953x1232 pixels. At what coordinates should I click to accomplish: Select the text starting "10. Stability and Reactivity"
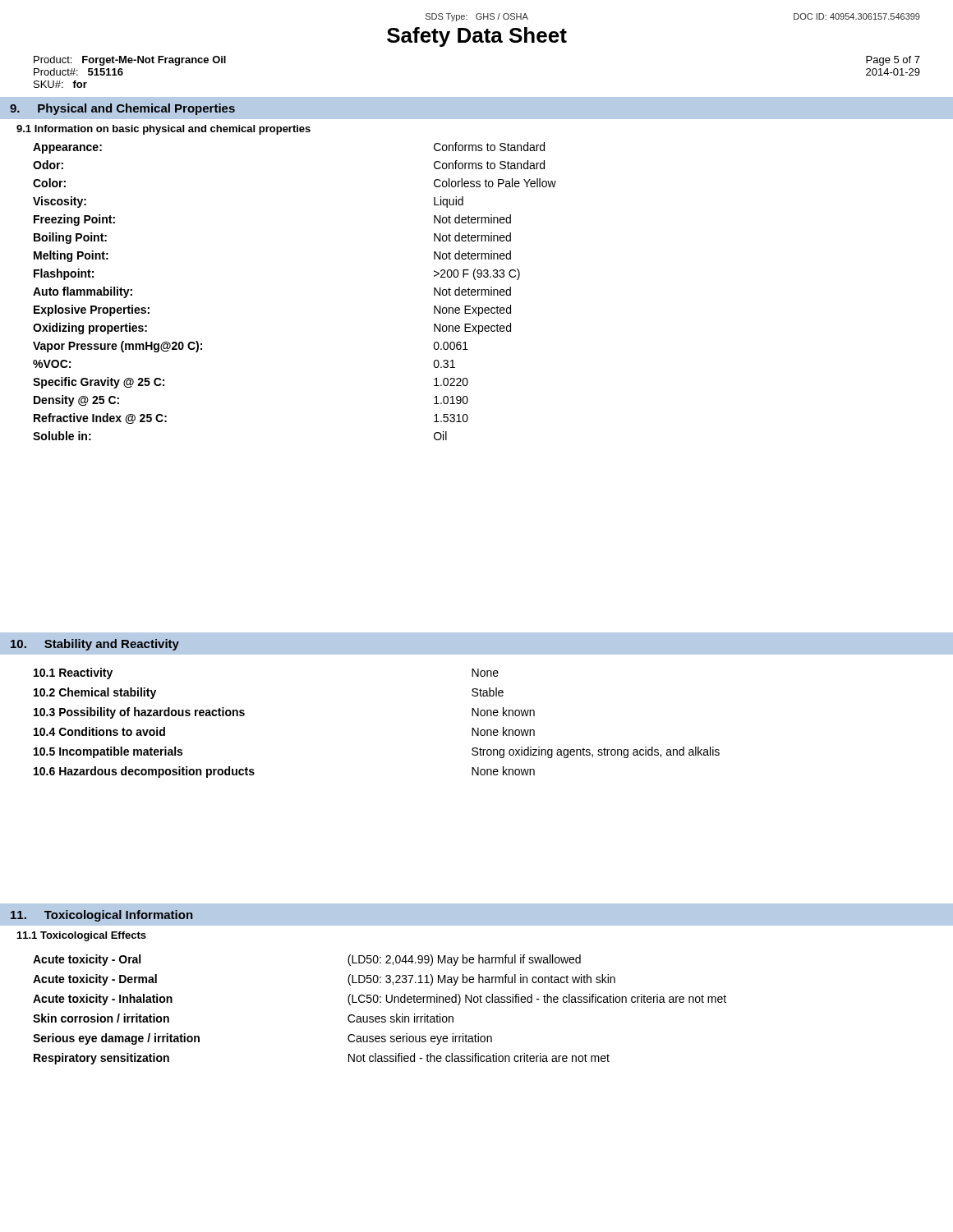pyautogui.click(x=476, y=643)
